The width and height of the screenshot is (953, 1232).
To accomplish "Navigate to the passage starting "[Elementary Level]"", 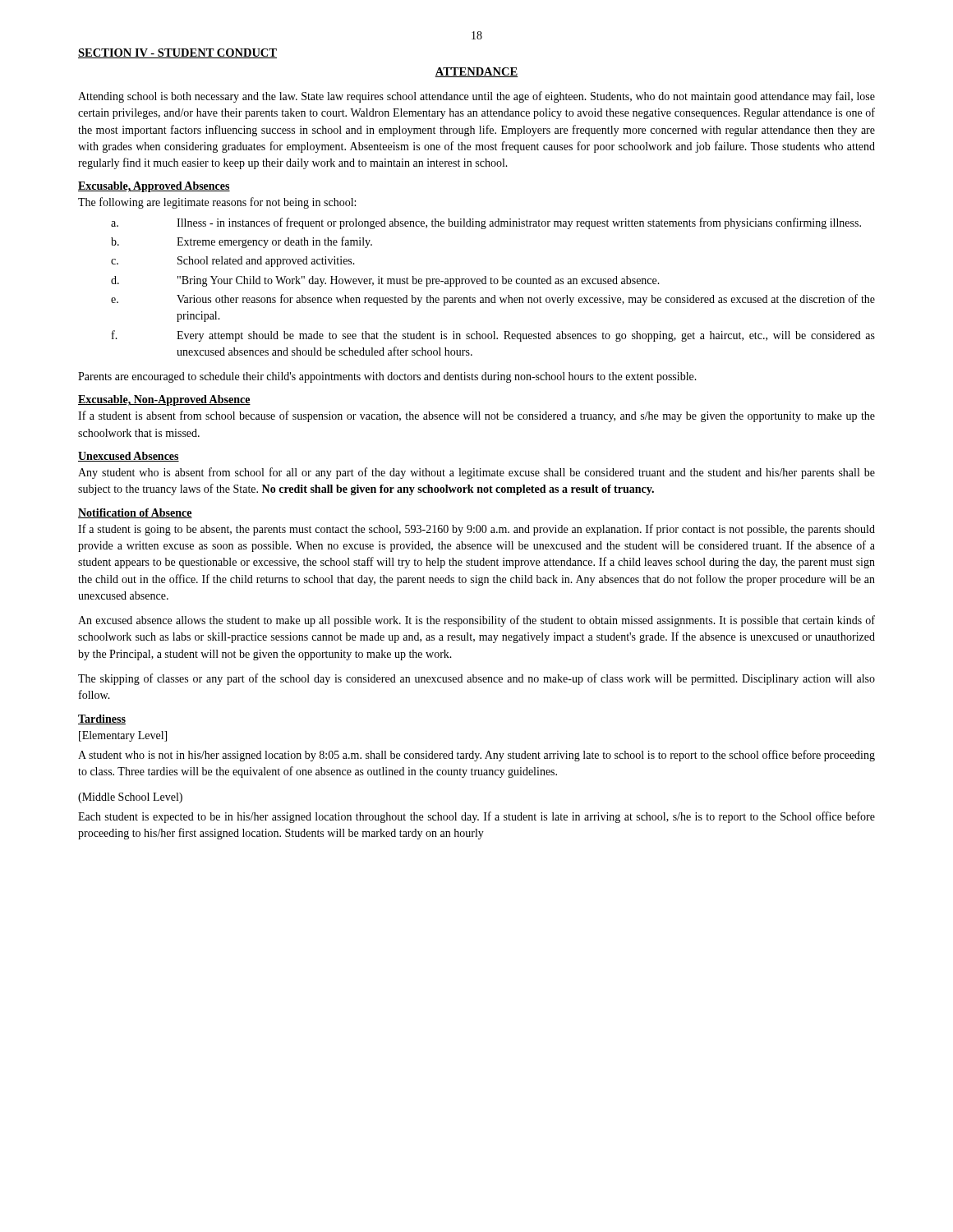I will [x=123, y=735].
